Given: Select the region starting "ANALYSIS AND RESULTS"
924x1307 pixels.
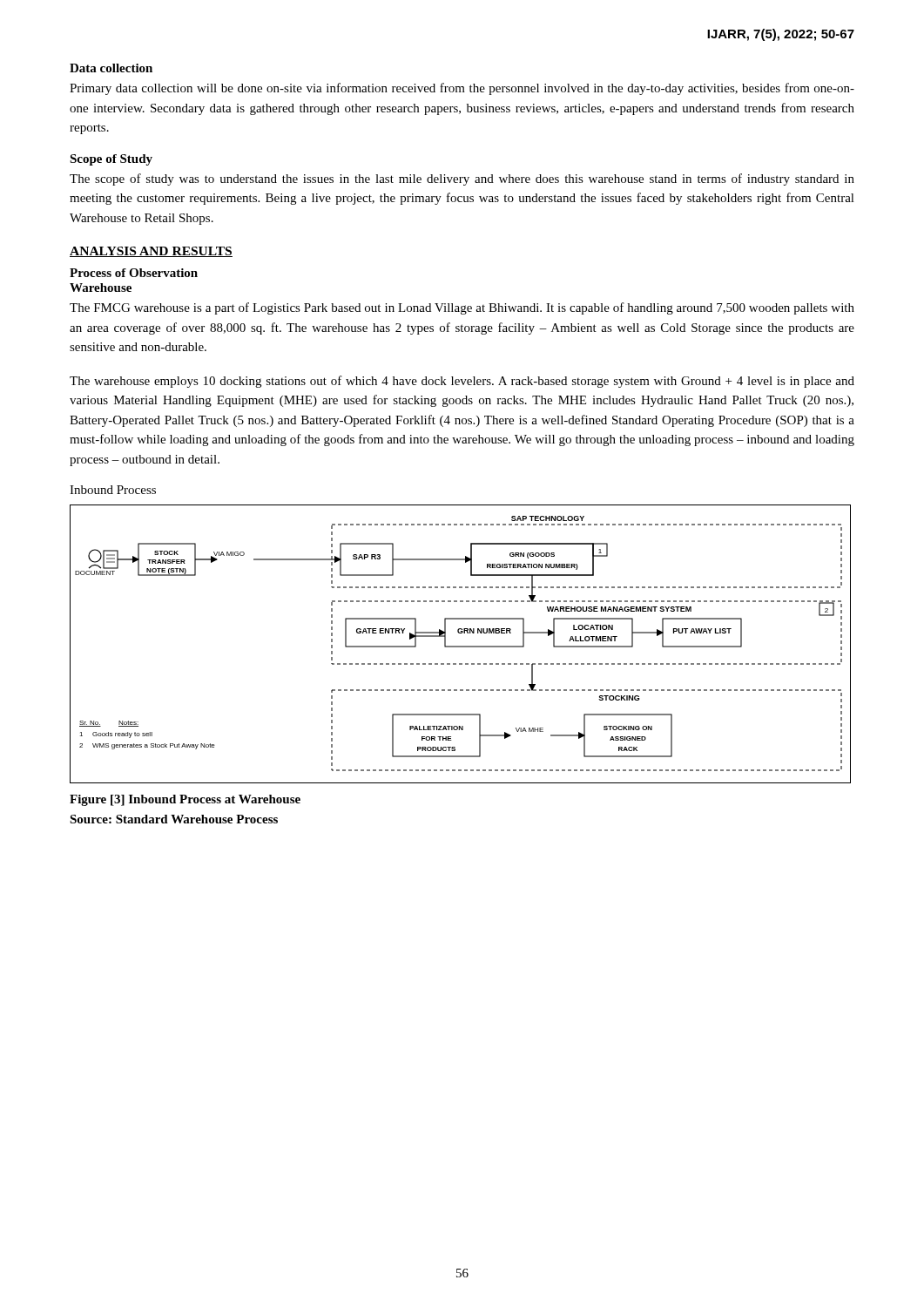Looking at the screenshot, I should point(151,250).
